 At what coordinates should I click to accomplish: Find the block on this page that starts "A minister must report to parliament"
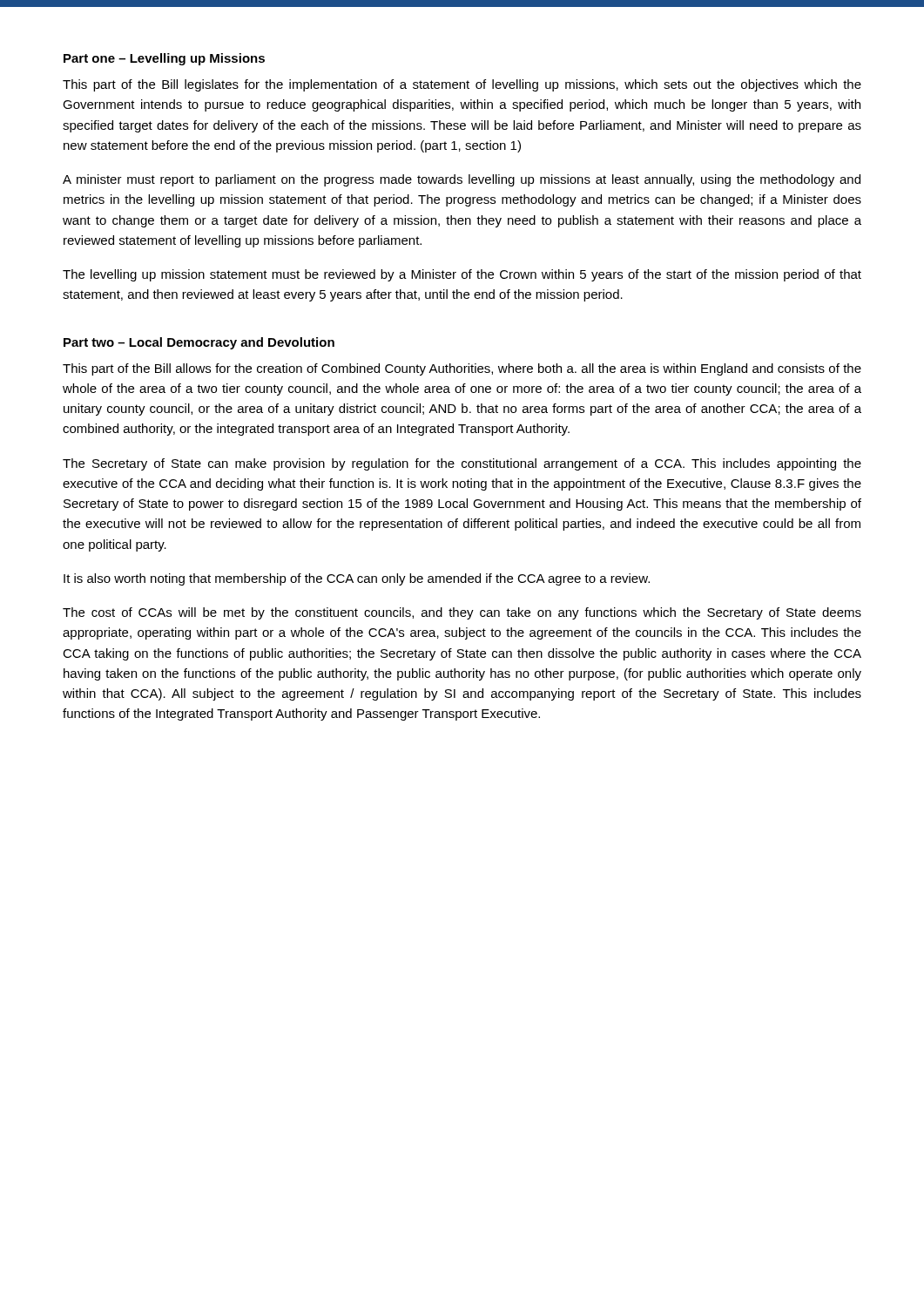tap(462, 209)
